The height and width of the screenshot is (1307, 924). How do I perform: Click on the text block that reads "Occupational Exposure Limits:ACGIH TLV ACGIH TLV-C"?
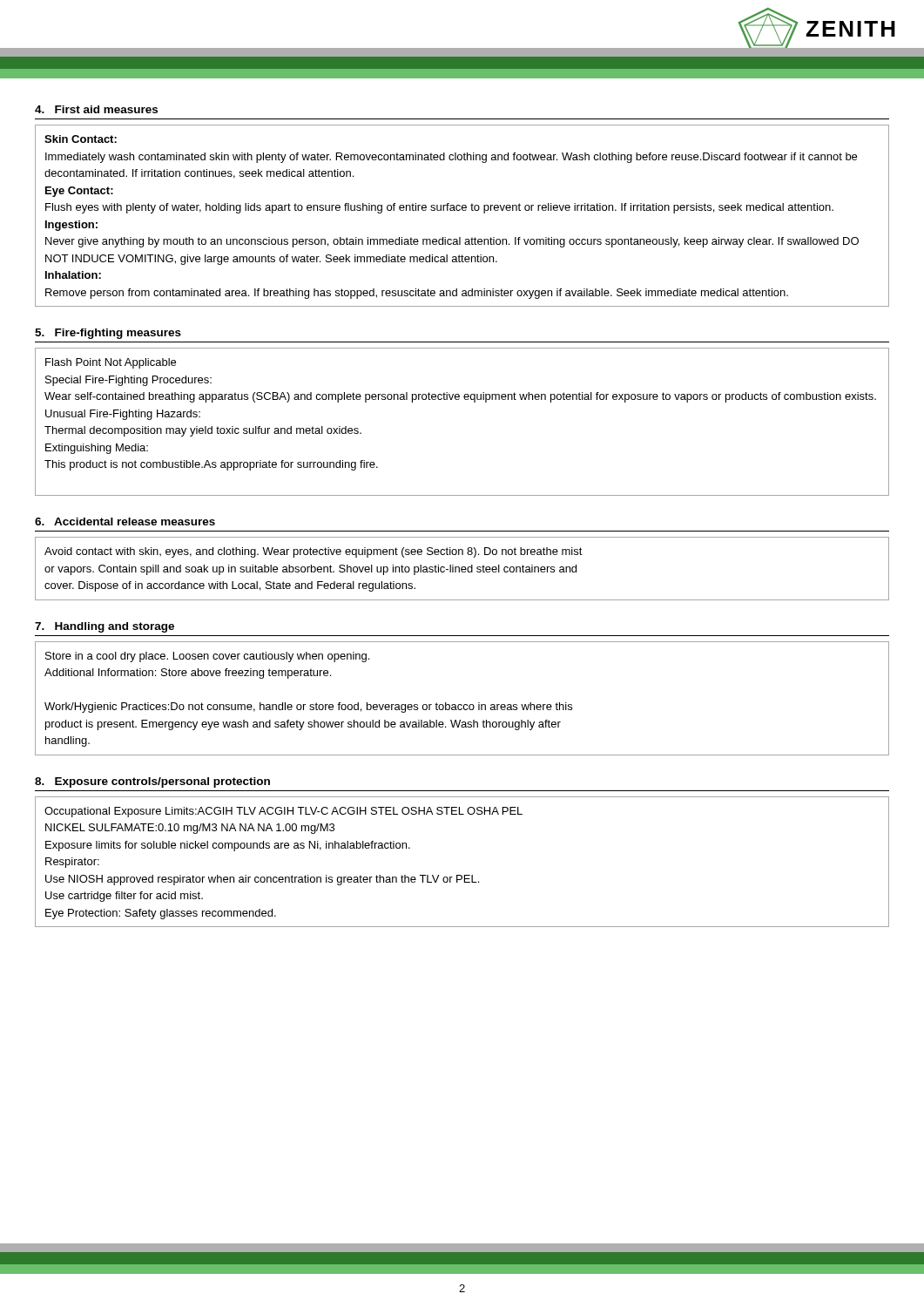(x=283, y=812)
